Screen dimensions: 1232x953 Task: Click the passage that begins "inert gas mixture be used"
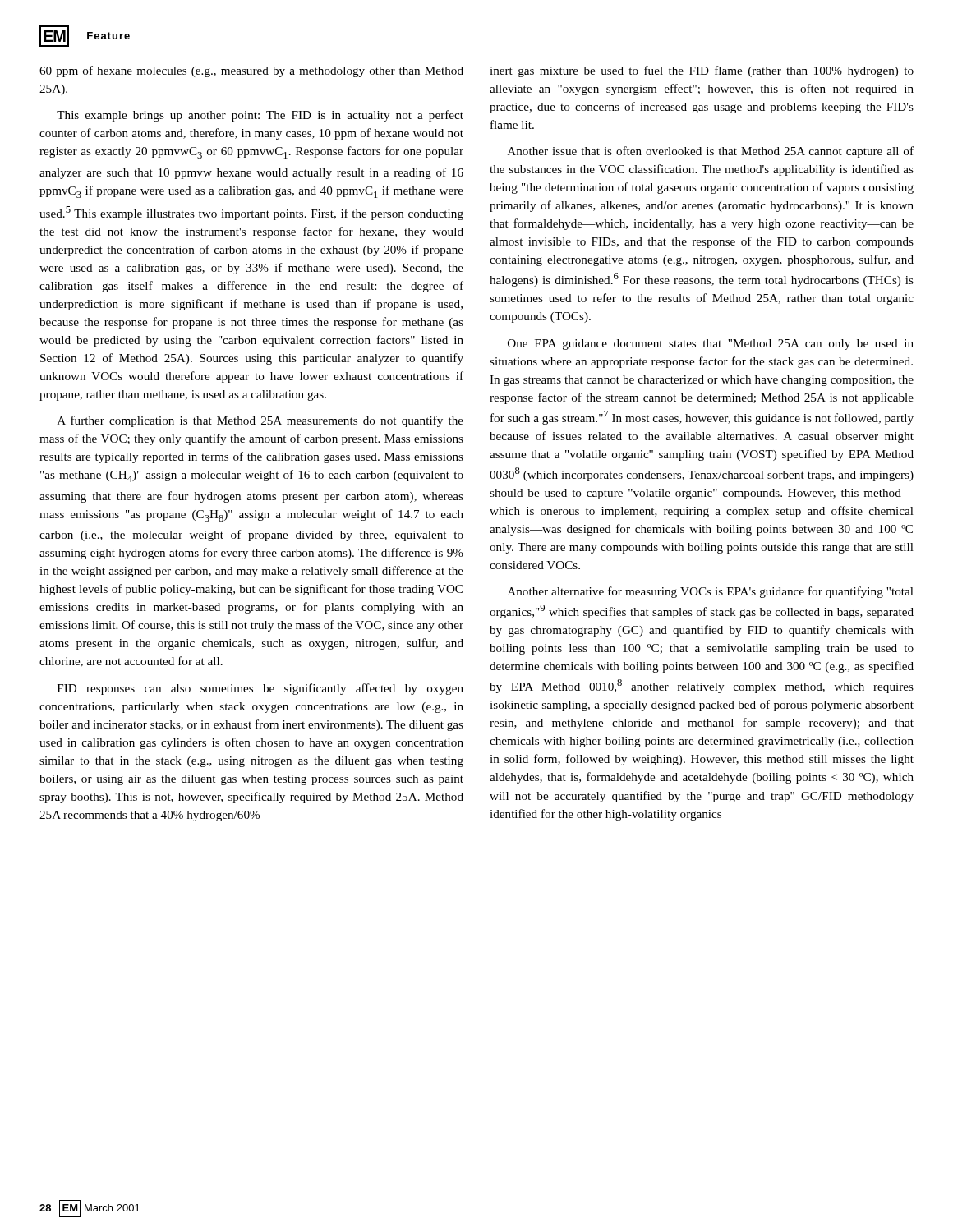coord(702,442)
